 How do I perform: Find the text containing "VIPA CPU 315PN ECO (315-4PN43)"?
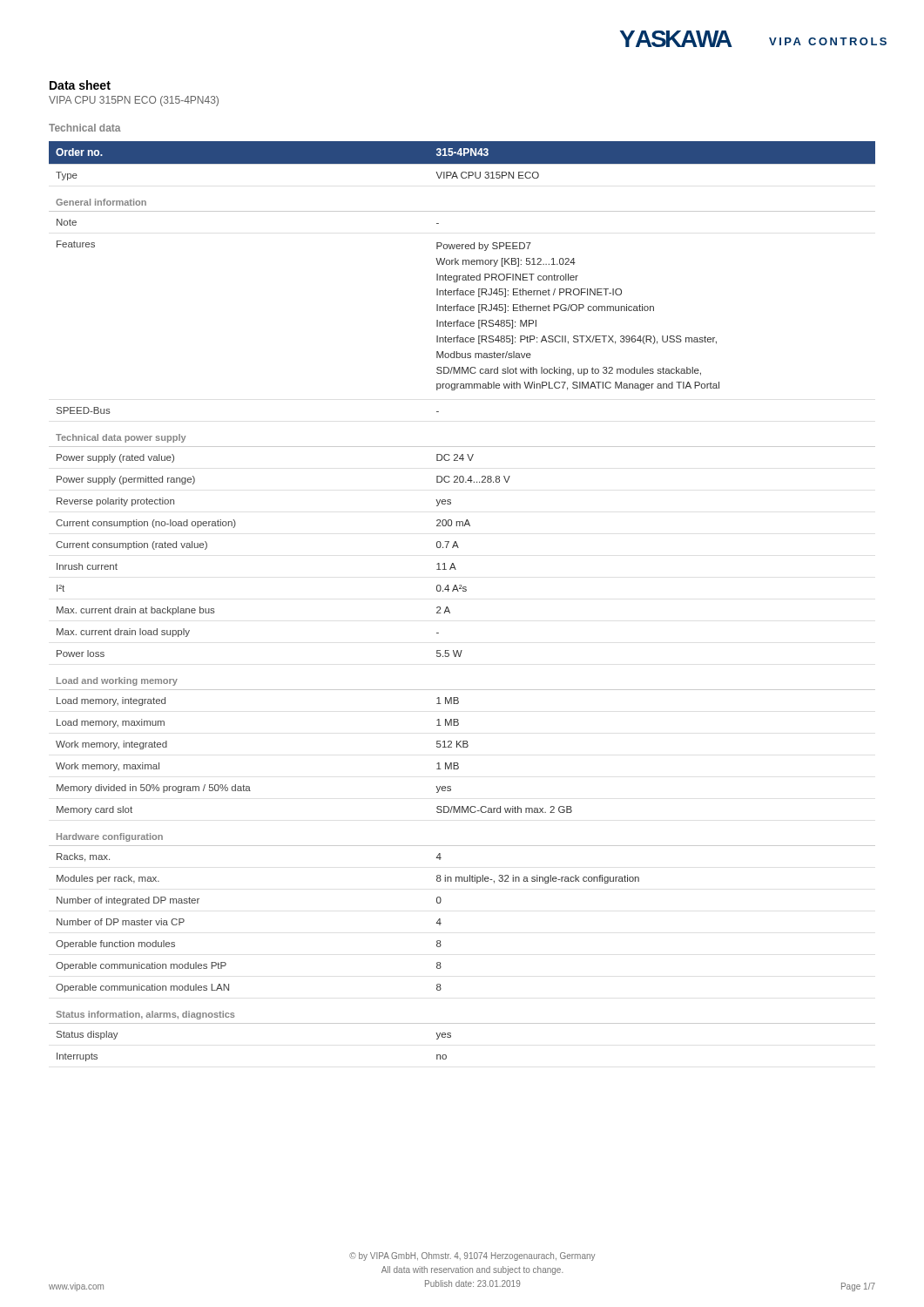(x=134, y=100)
